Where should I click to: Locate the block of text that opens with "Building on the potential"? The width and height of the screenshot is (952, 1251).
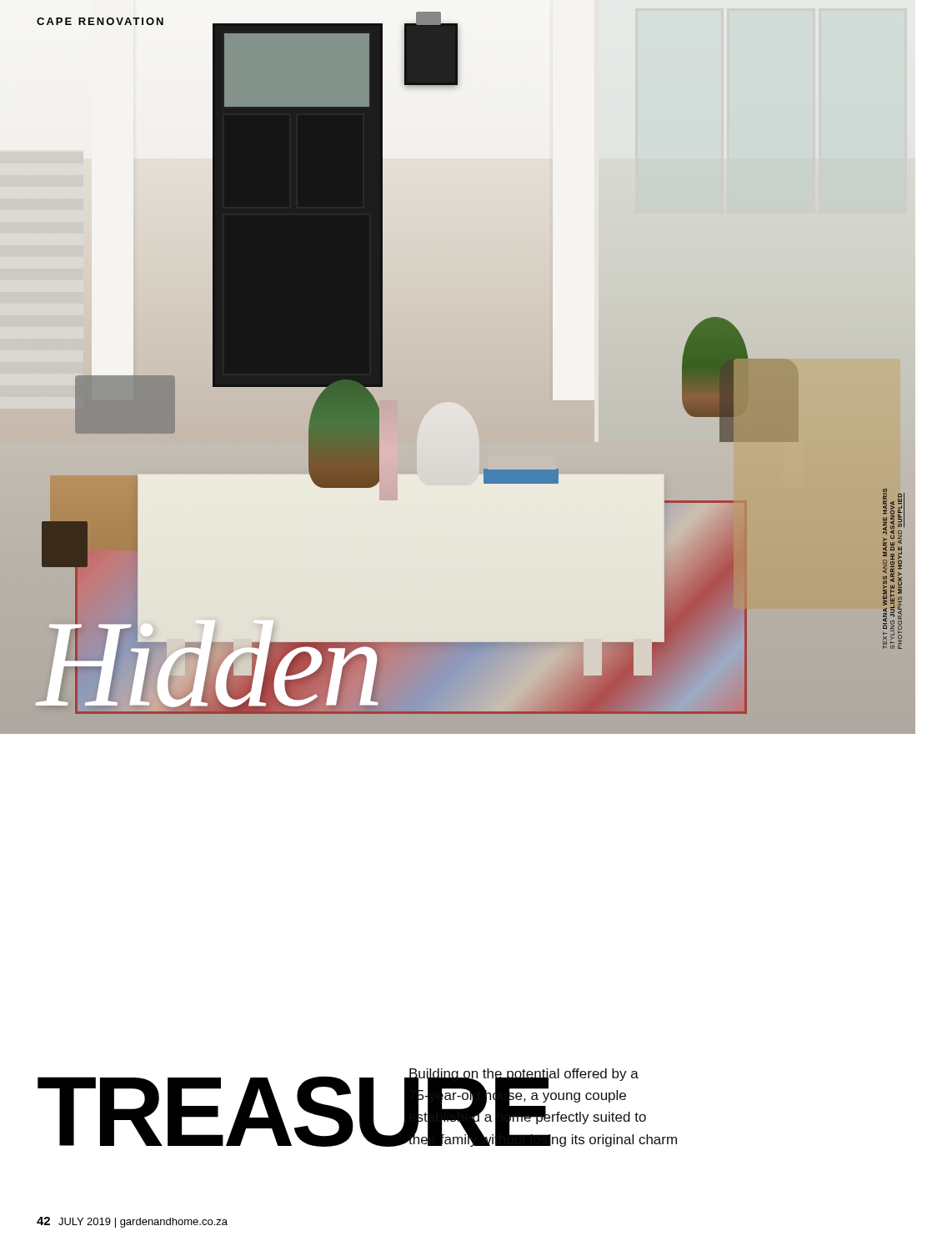543,1106
